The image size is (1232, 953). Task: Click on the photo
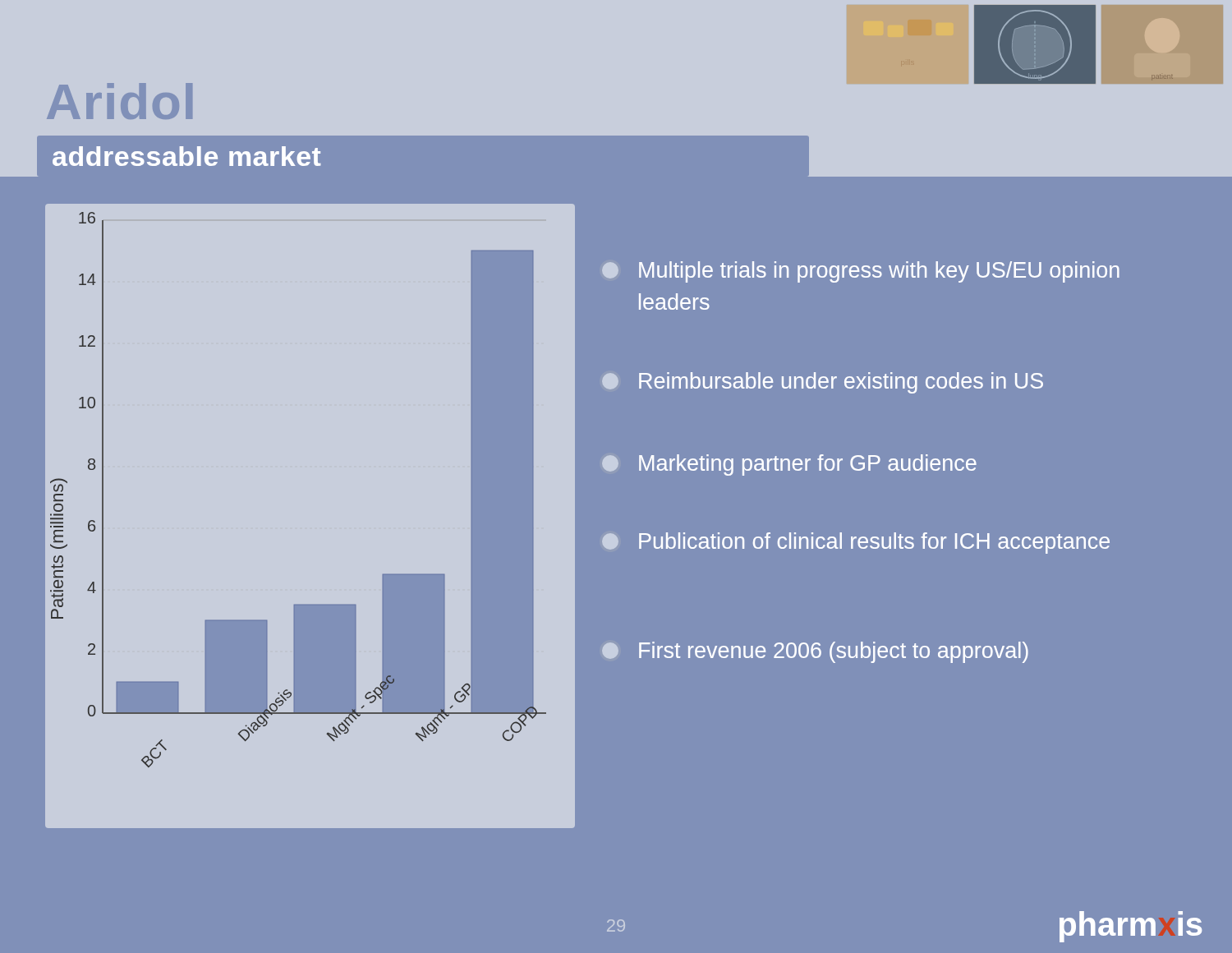click(1035, 44)
